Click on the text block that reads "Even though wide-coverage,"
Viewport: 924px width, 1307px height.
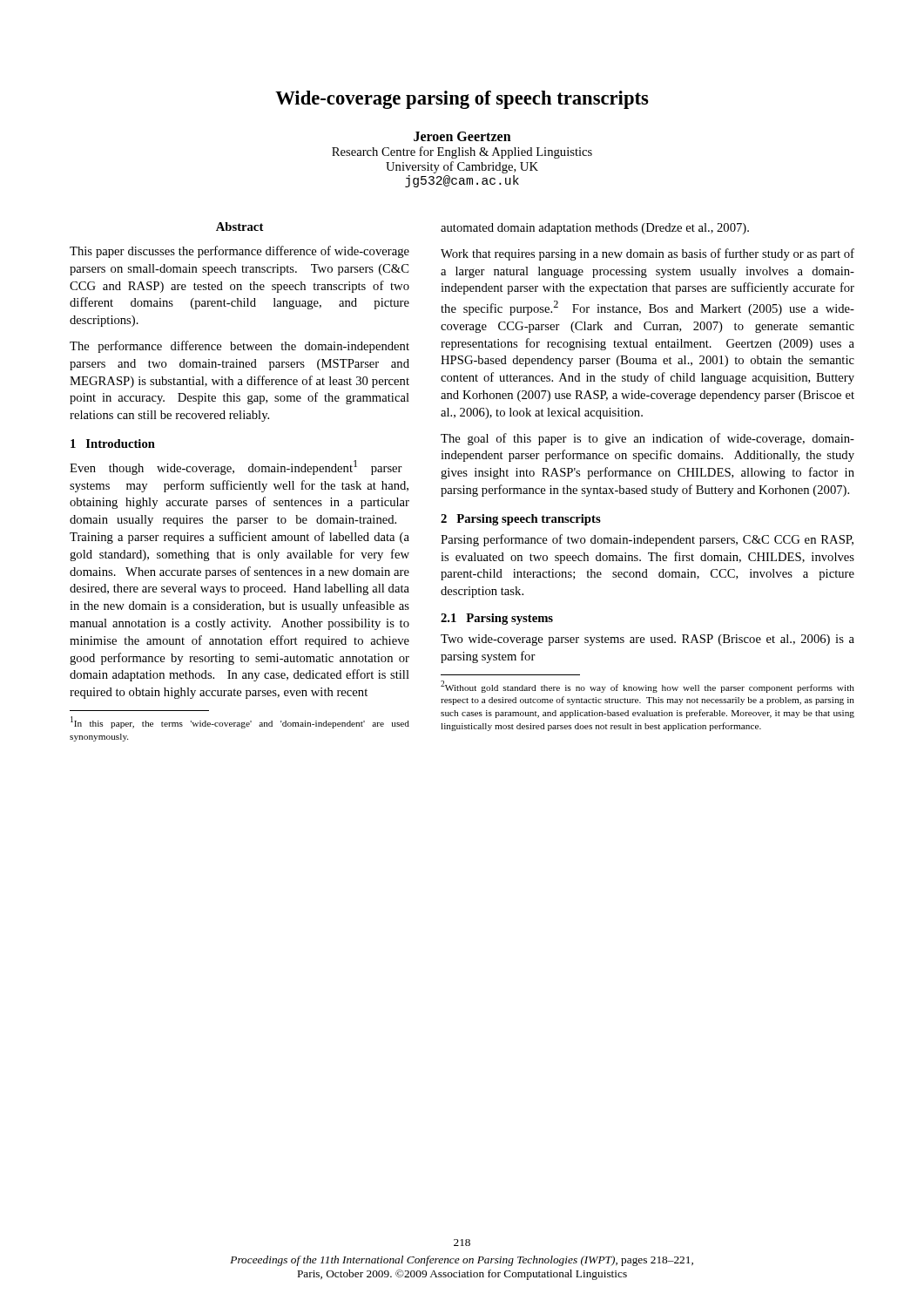click(x=240, y=579)
